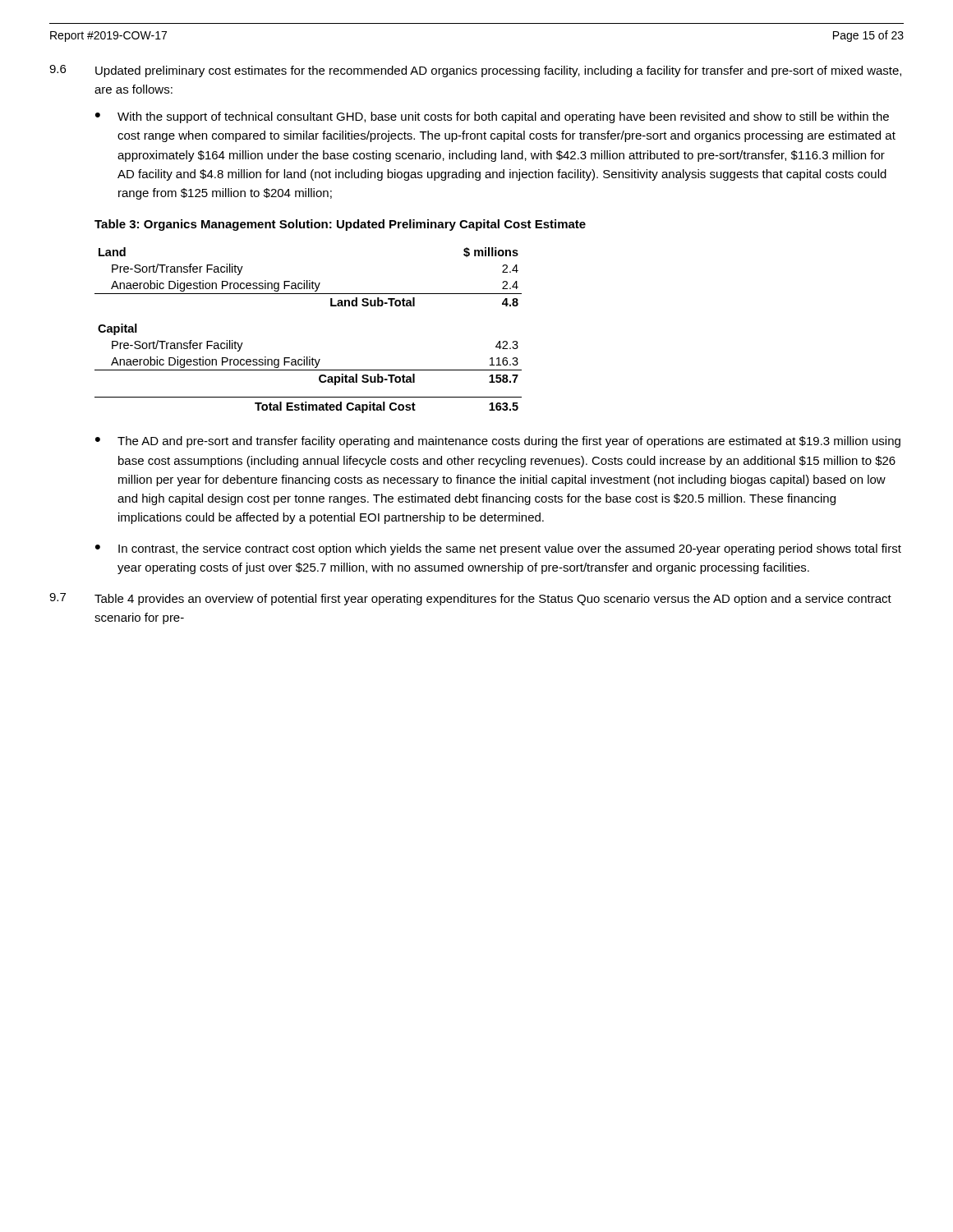This screenshot has height=1232, width=953.
Task: Find the block on this page that starts "• The AD and pre-sort and transfer facility"
Action: (499, 479)
